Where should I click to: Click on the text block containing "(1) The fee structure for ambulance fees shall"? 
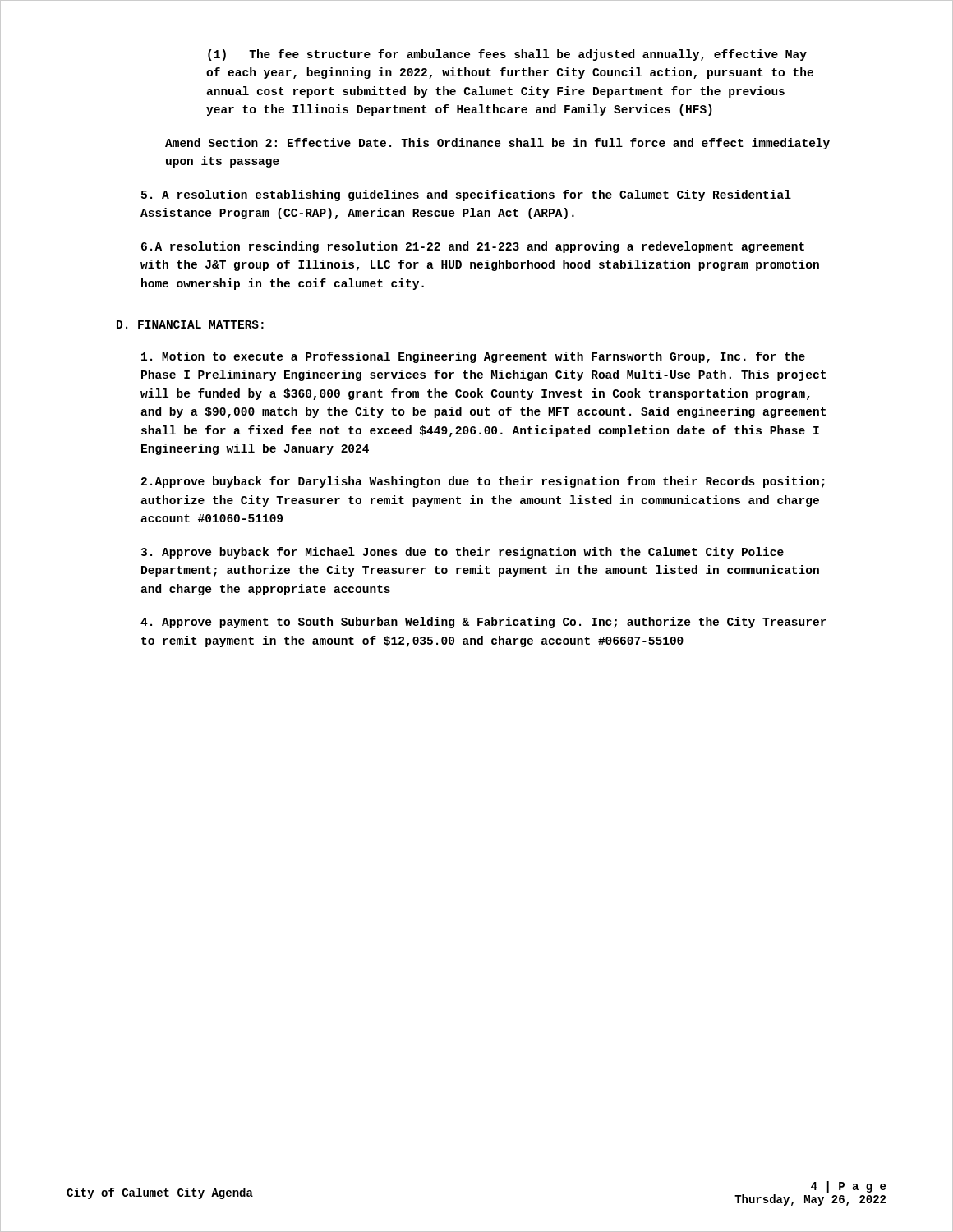click(513, 83)
